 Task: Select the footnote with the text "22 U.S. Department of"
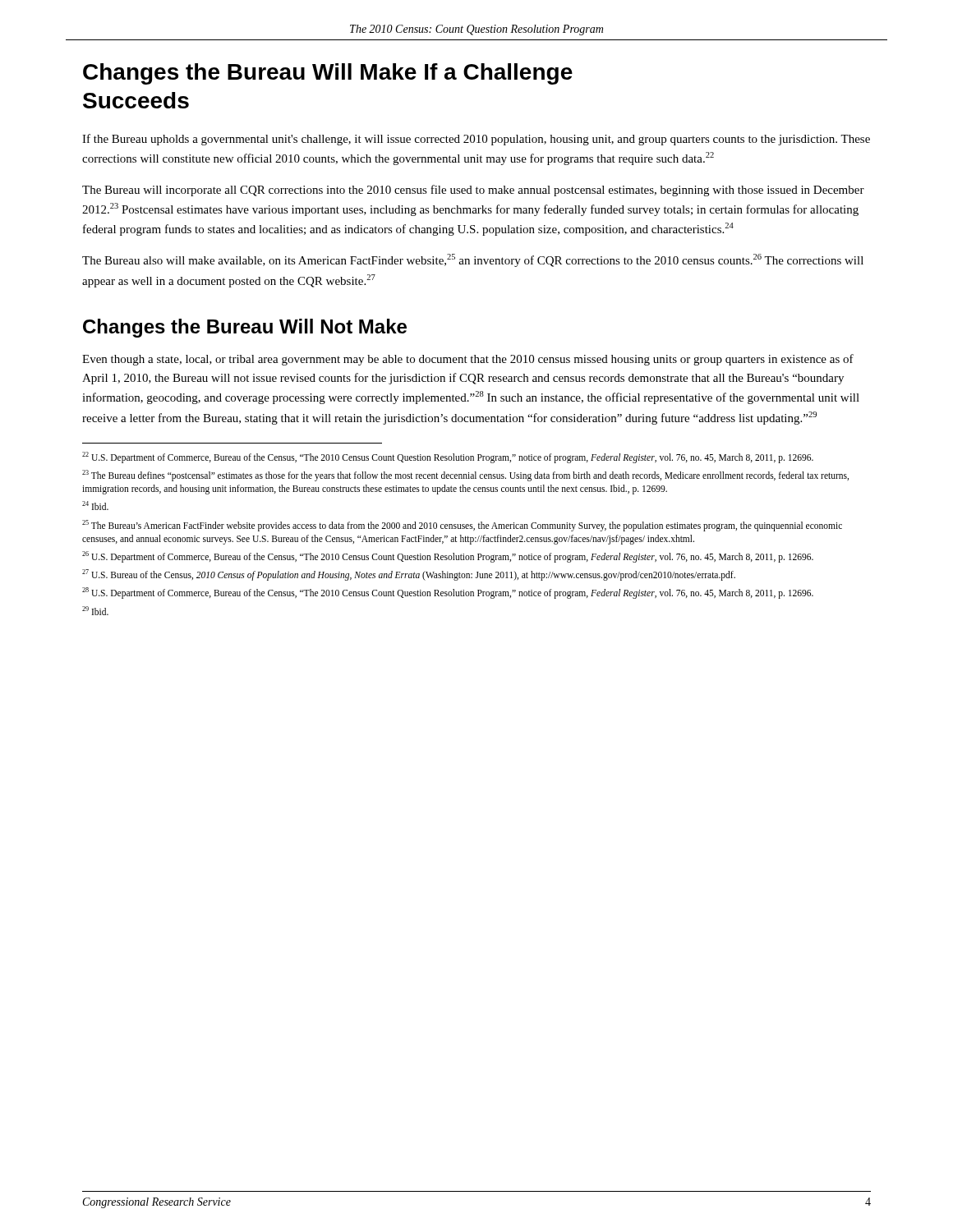tap(448, 456)
